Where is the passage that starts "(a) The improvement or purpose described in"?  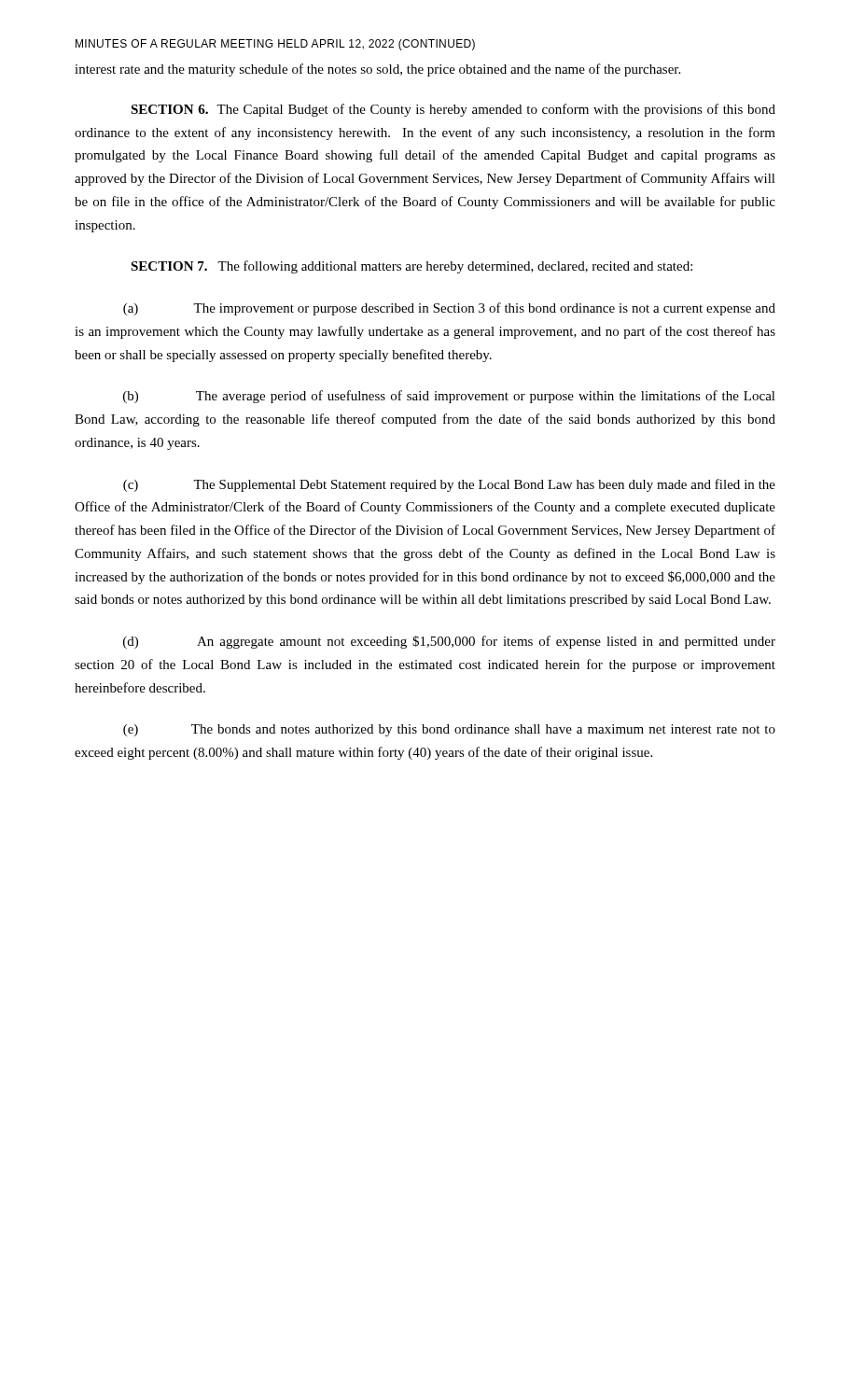[x=425, y=329]
